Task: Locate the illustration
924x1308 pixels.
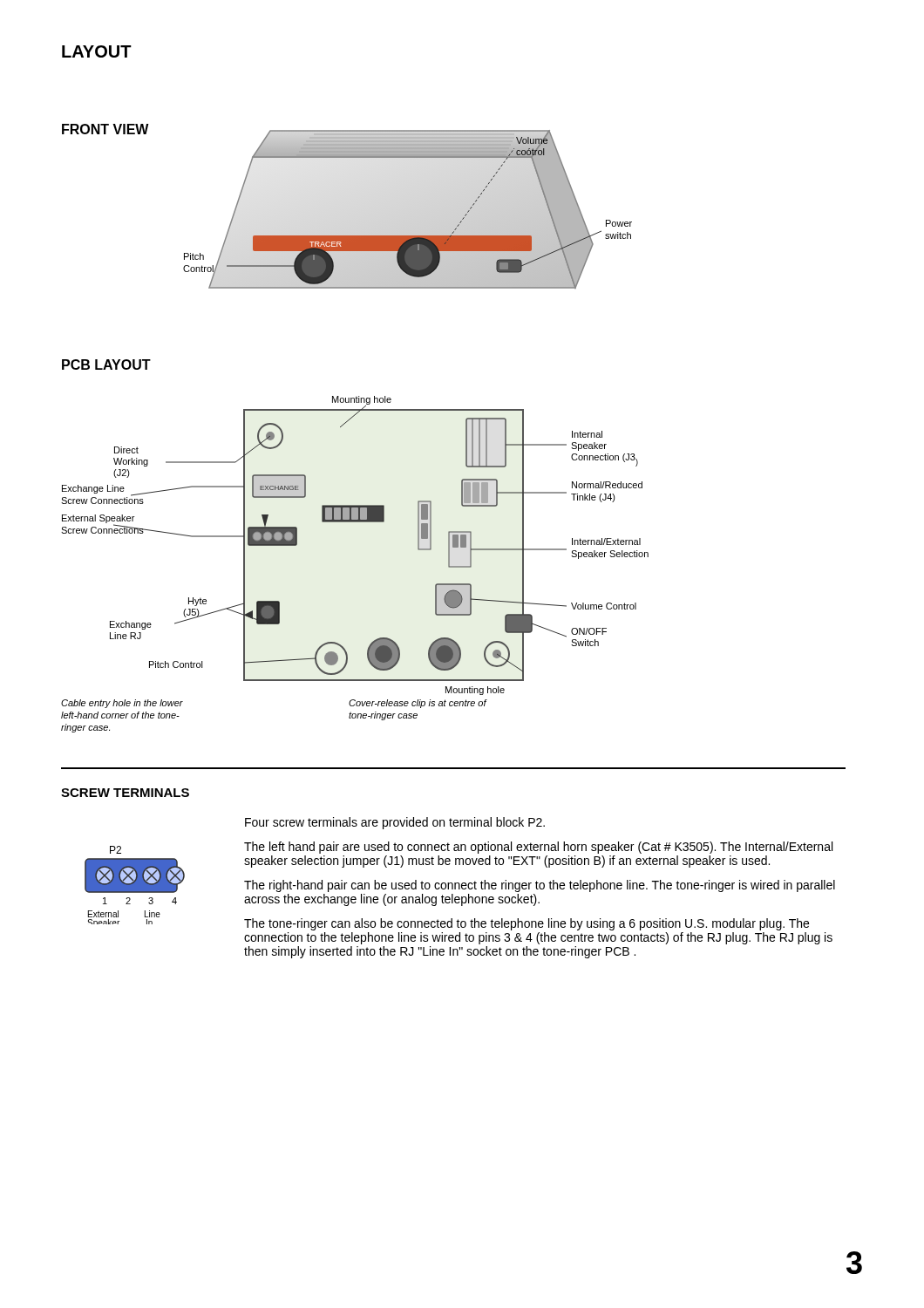Action: point(418,218)
